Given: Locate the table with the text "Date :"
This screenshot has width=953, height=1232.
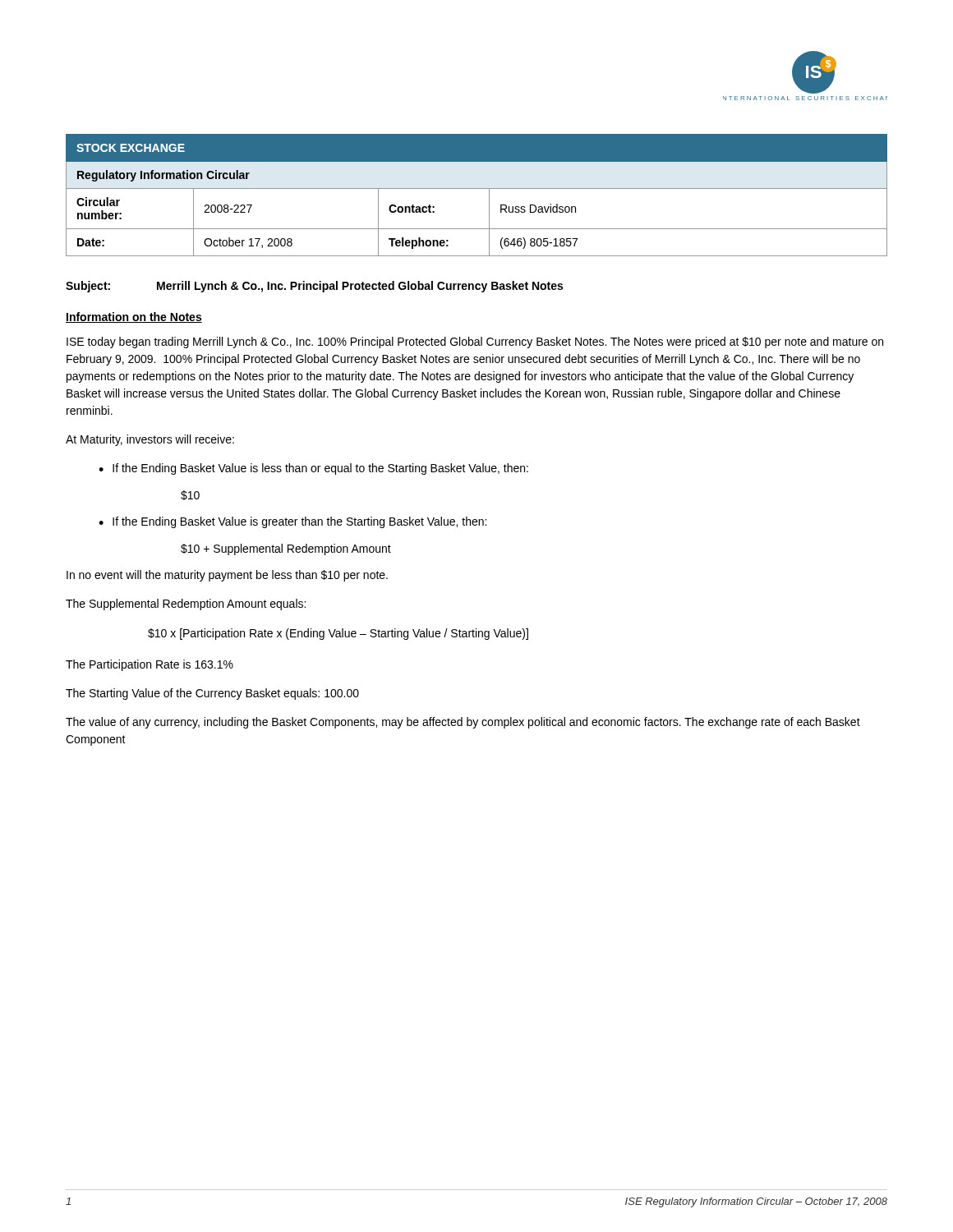Looking at the screenshot, I should [476, 195].
